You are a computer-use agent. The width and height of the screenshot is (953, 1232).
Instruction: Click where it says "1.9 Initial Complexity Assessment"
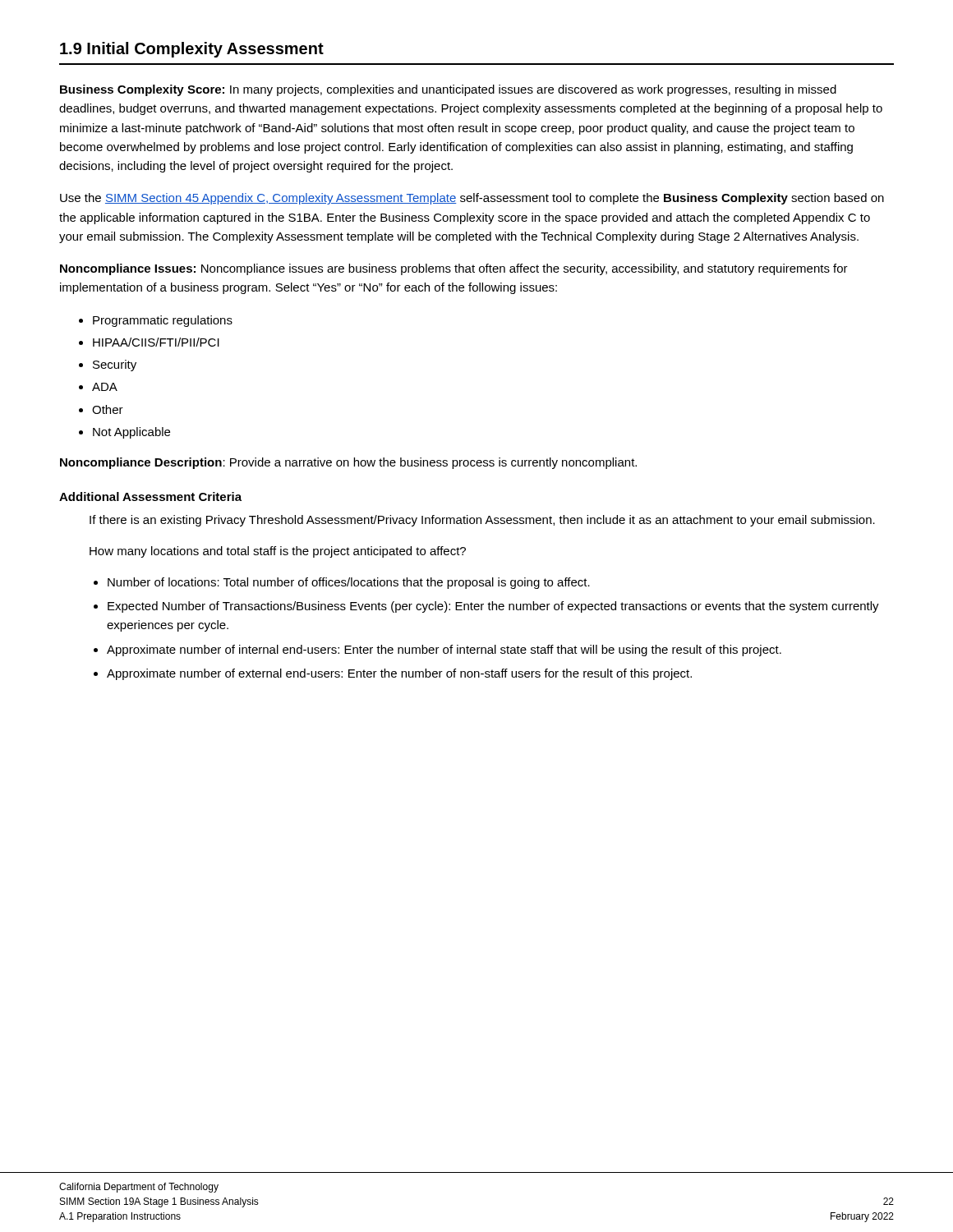[x=476, y=52]
